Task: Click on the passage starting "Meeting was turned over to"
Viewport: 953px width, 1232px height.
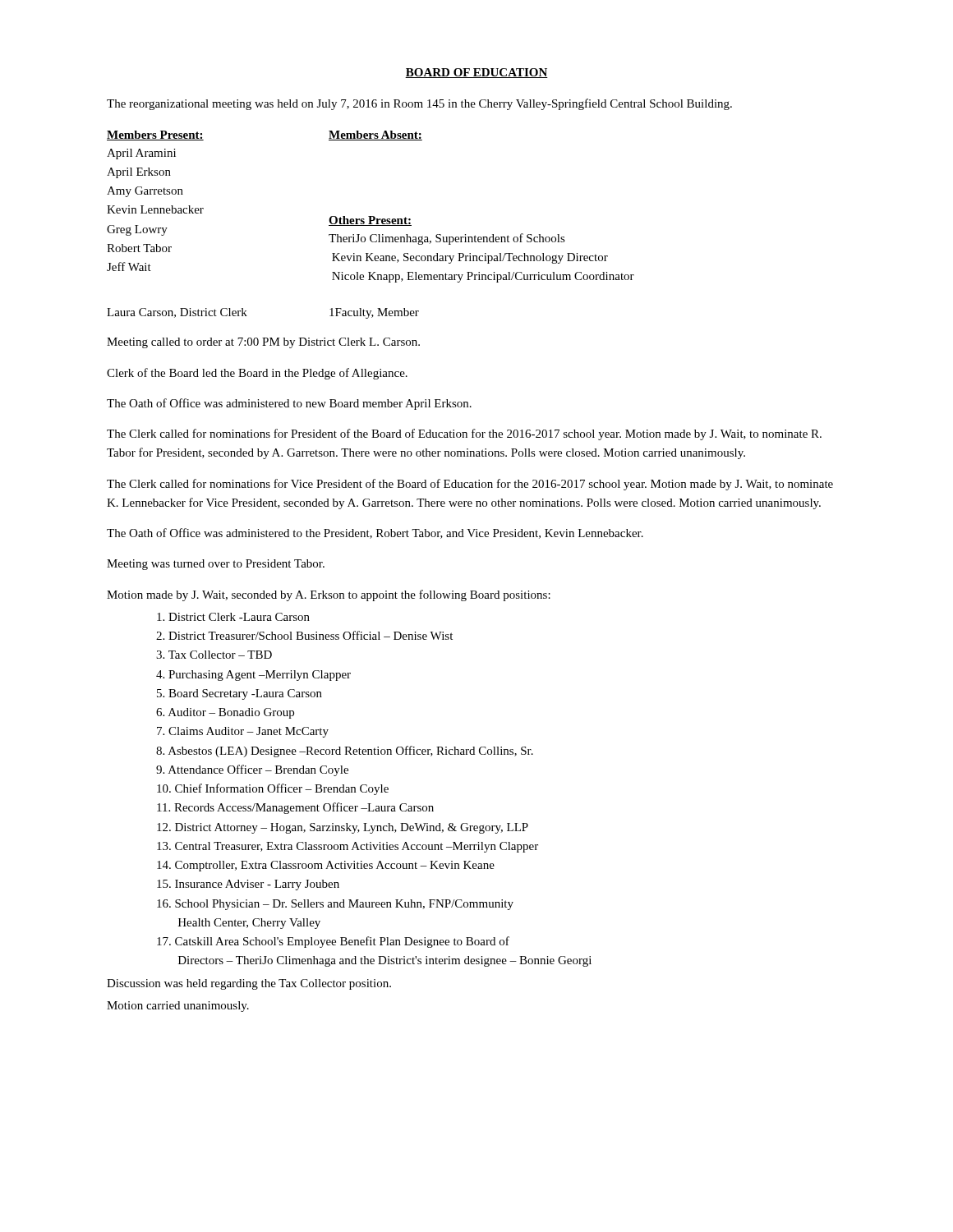Action: point(216,564)
